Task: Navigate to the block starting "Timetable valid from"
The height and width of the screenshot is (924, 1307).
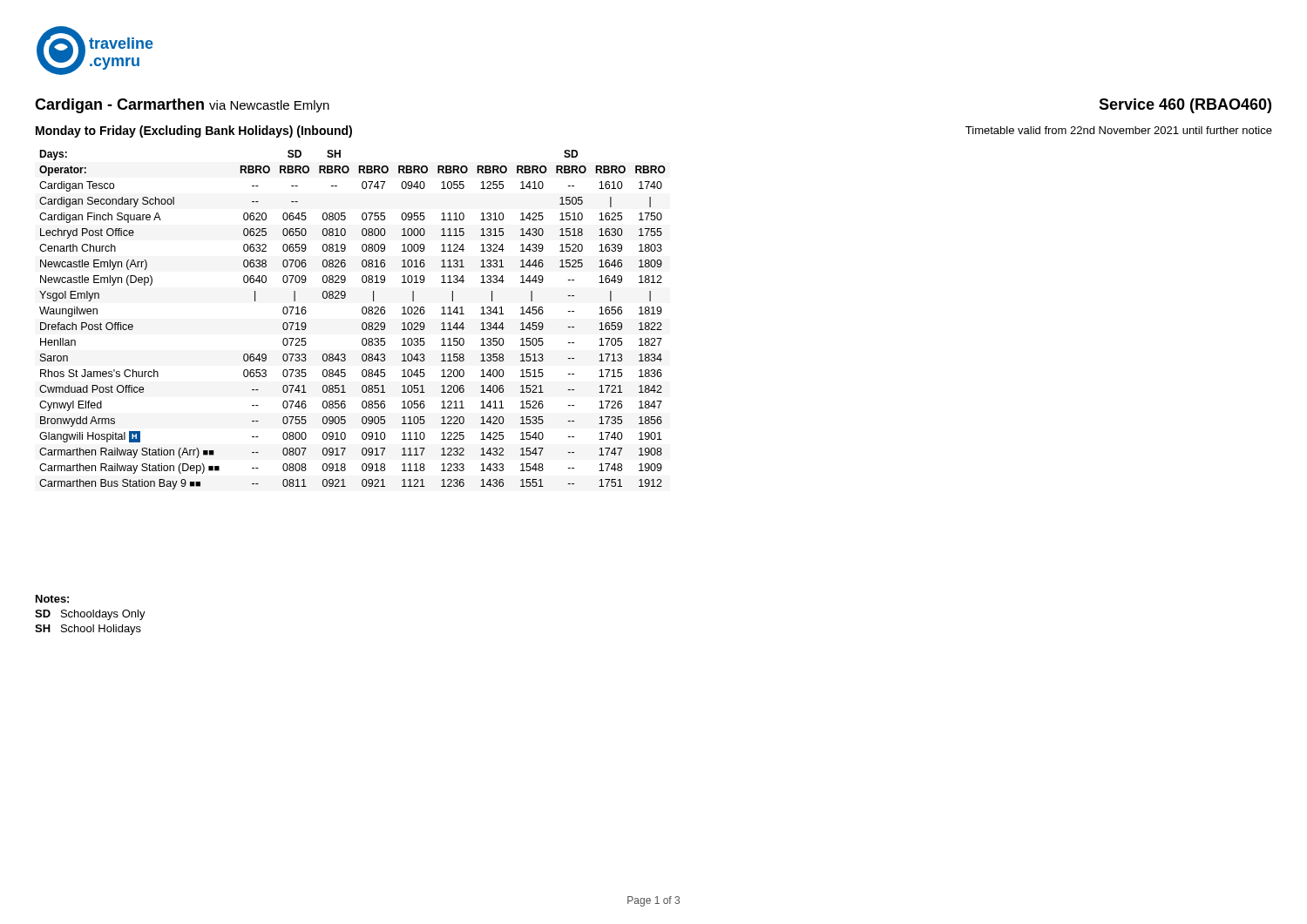Action: point(1119,130)
